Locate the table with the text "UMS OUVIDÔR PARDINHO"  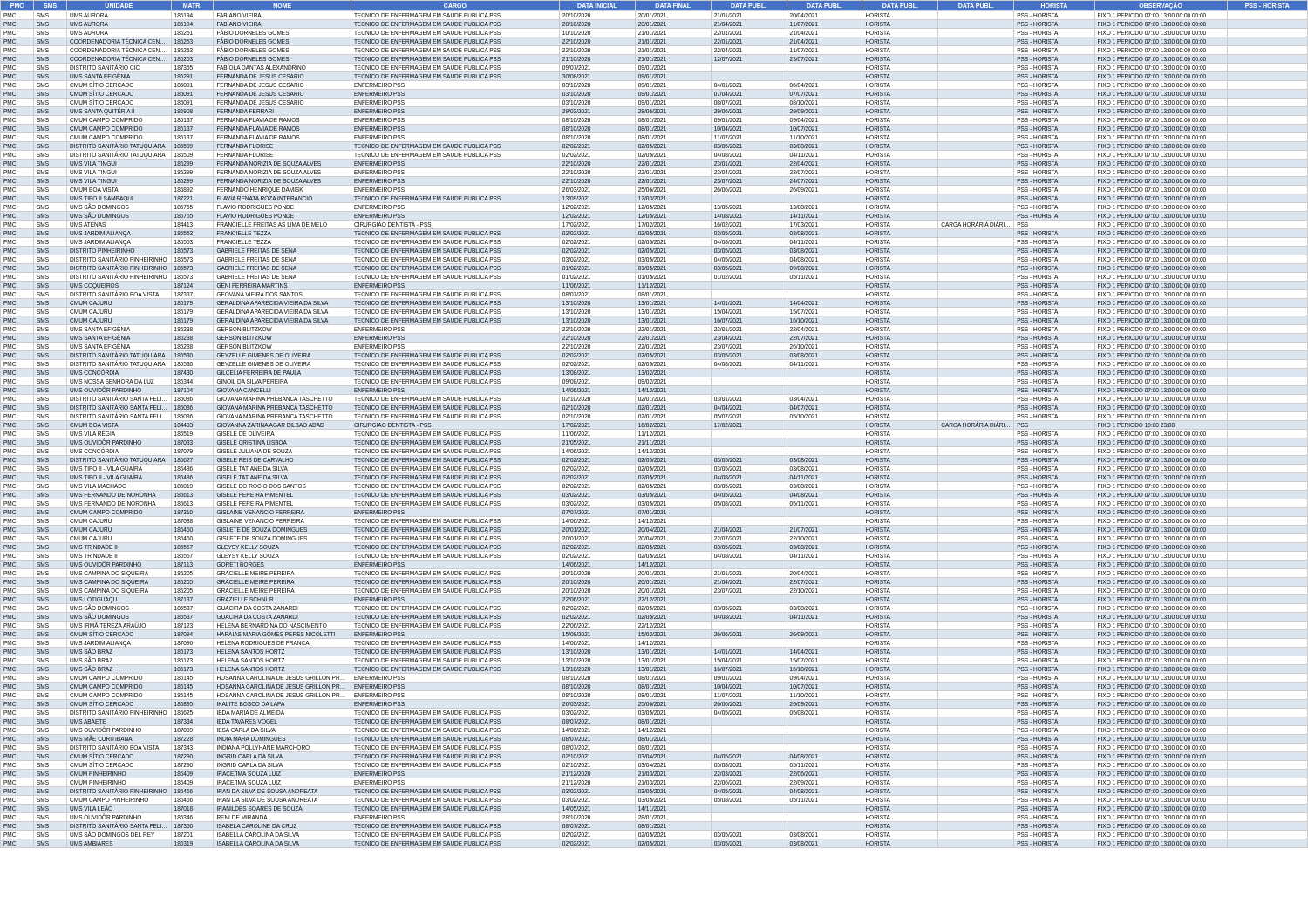(654, 424)
